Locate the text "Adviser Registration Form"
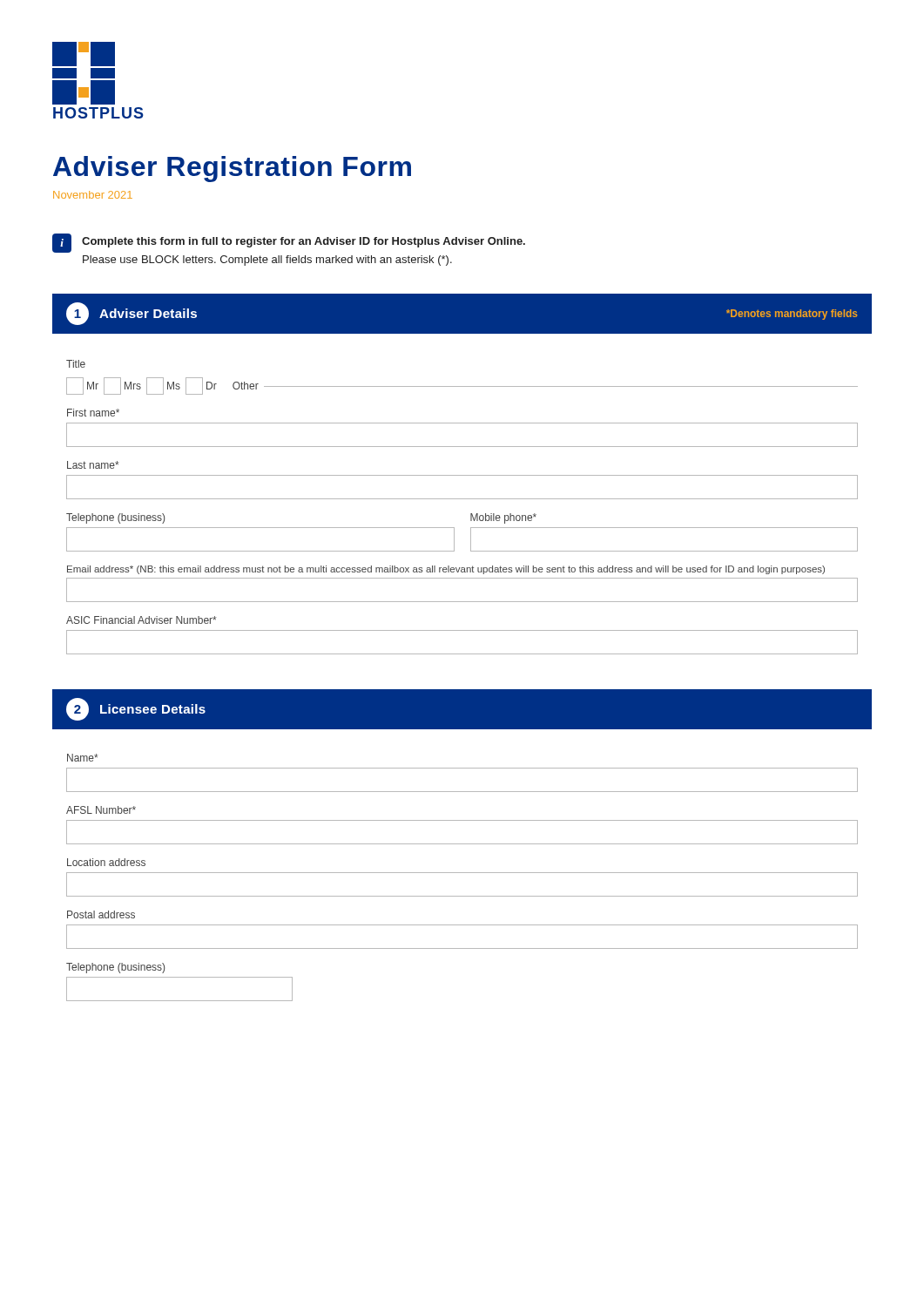924x1307 pixels. point(232,169)
